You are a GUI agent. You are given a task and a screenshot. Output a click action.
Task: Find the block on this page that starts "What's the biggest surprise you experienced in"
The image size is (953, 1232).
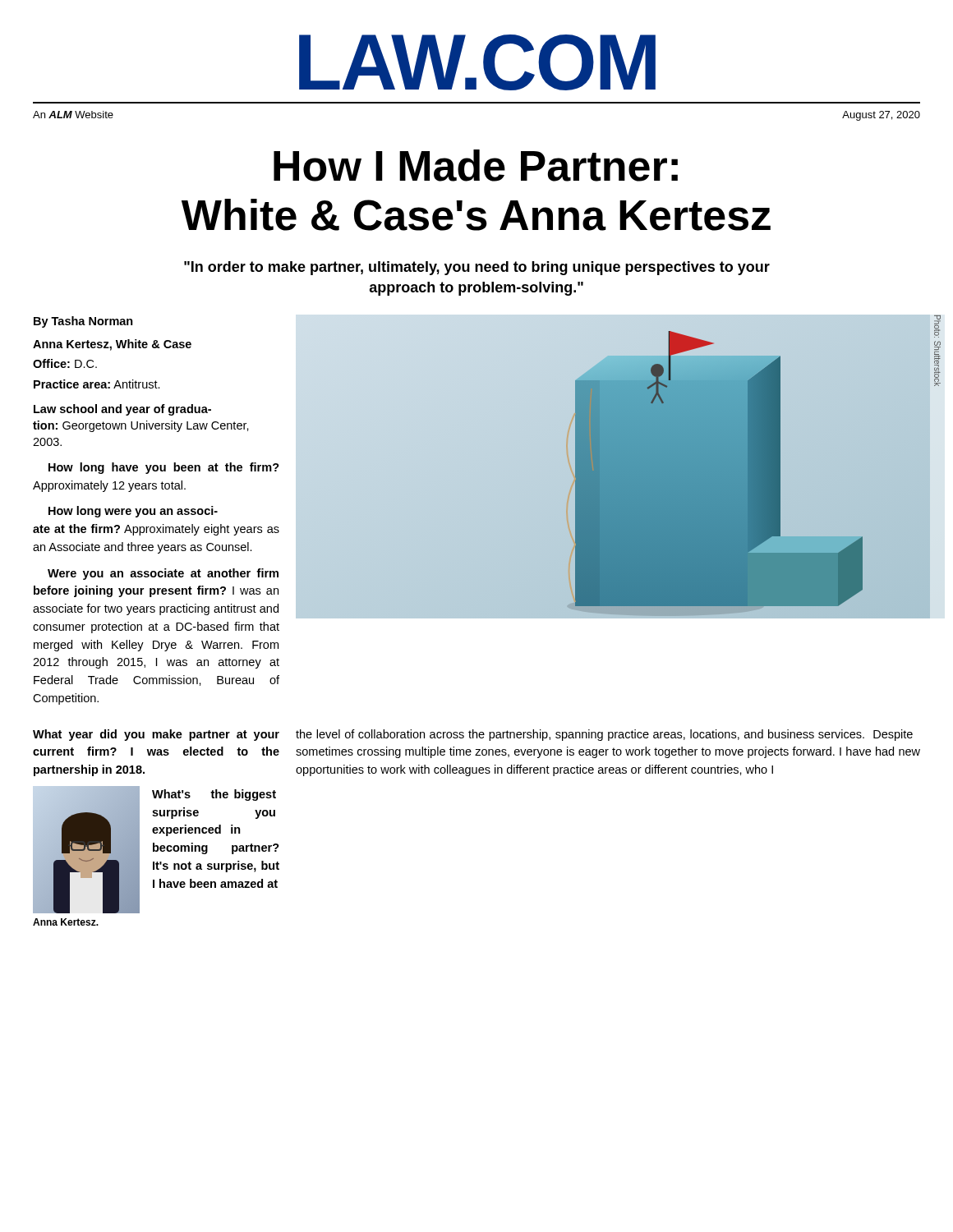pos(216,839)
